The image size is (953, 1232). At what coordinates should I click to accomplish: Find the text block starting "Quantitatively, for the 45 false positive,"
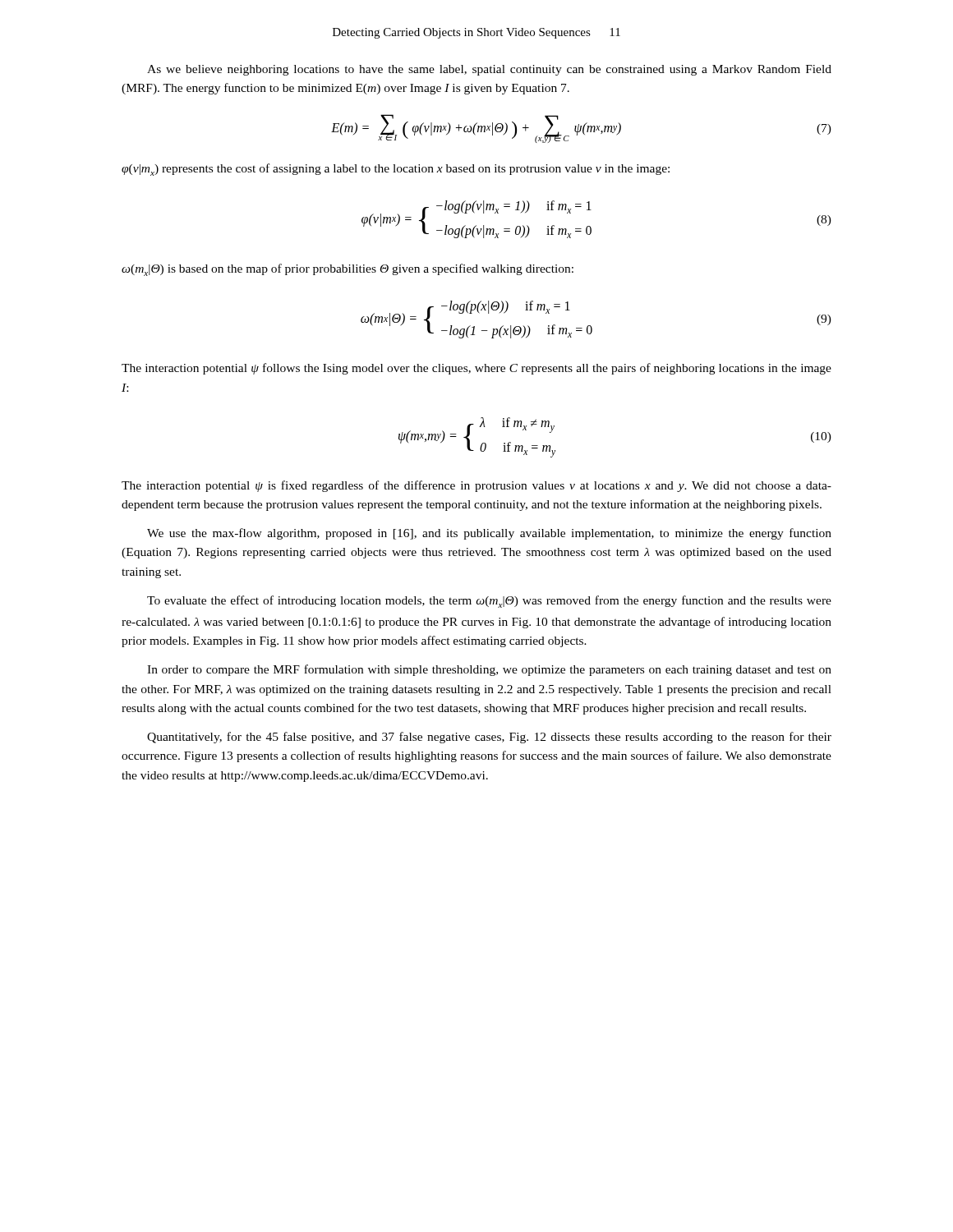coord(476,755)
